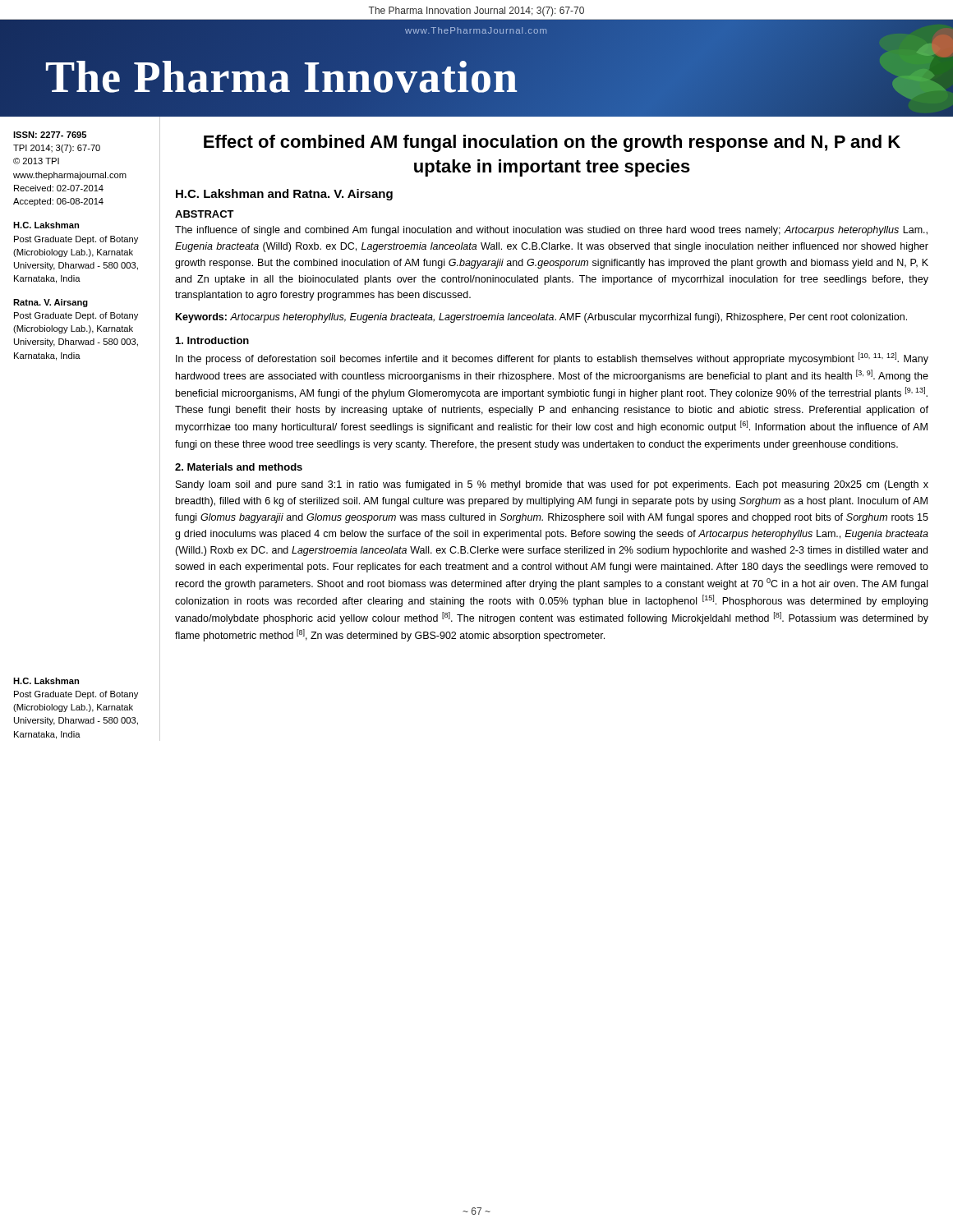This screenshot has height=1232, width=953.
Task: Find "H.C. Lakshman and Ratna. V. Airsang" on this page
Action: [284, 194]
